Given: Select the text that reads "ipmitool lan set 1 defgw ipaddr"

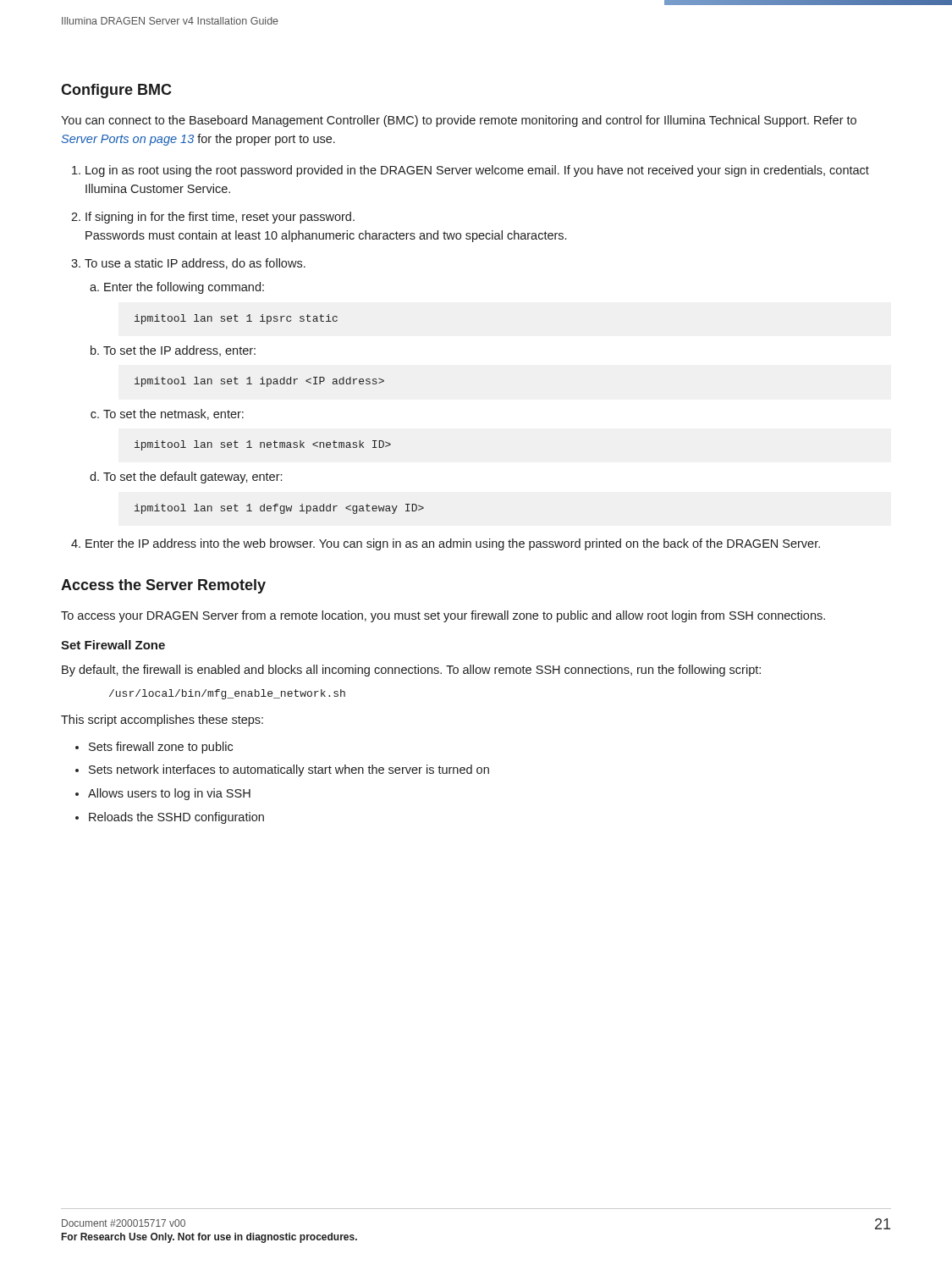Looking at the screenshot, I should tap(279, 508).
